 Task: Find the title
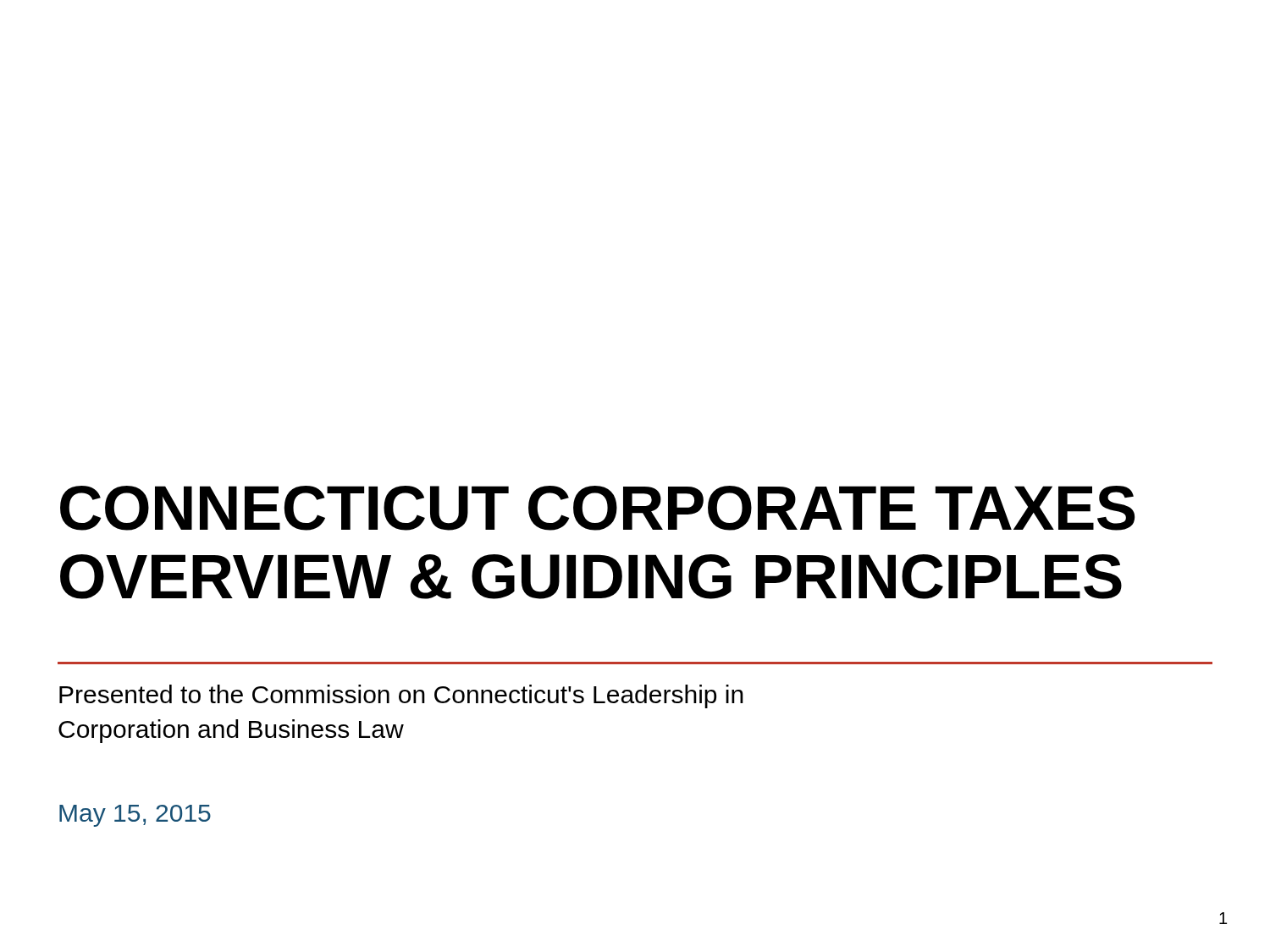click(x=638, y=543)
